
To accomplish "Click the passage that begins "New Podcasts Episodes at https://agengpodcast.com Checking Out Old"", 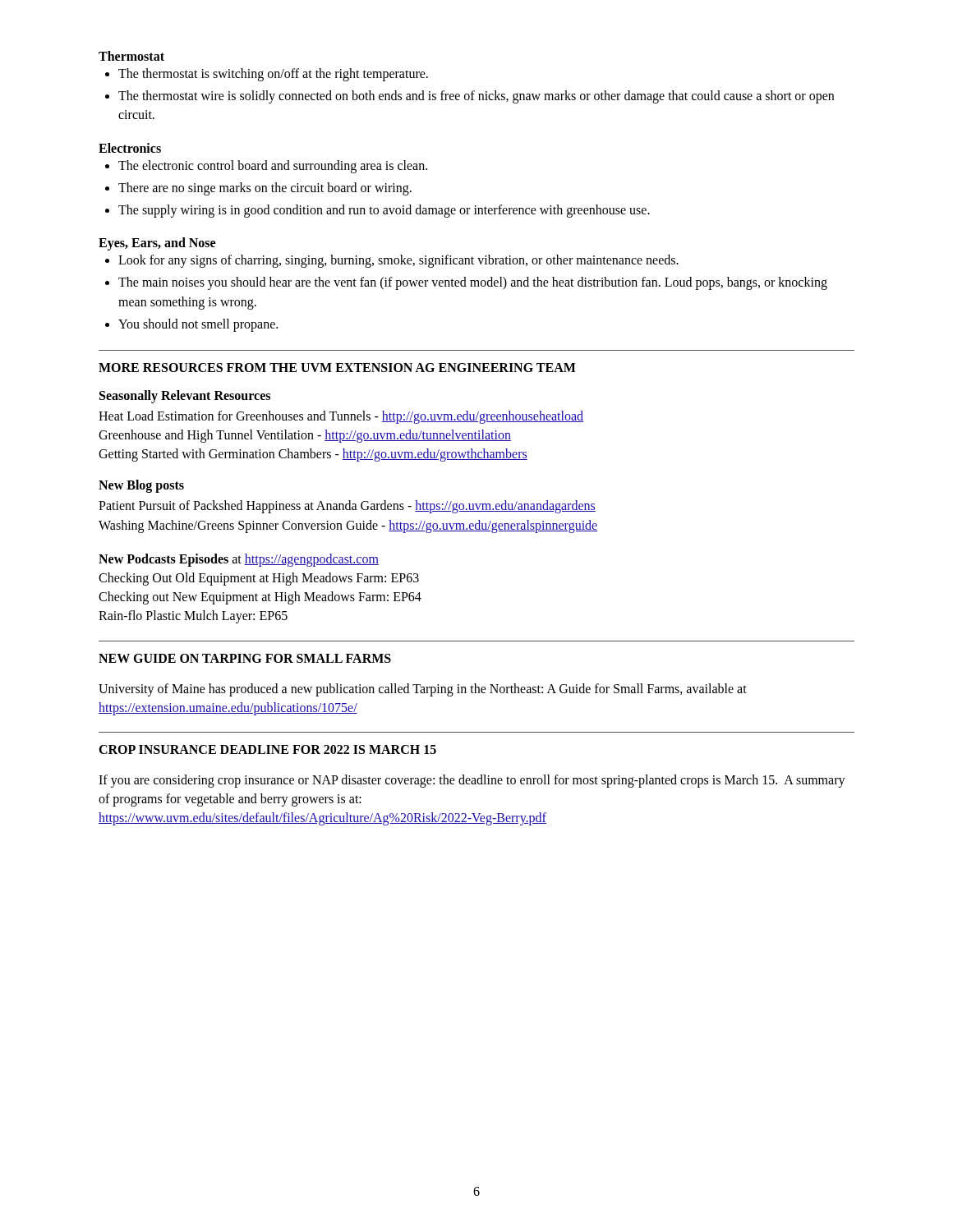I will [260, 587].
